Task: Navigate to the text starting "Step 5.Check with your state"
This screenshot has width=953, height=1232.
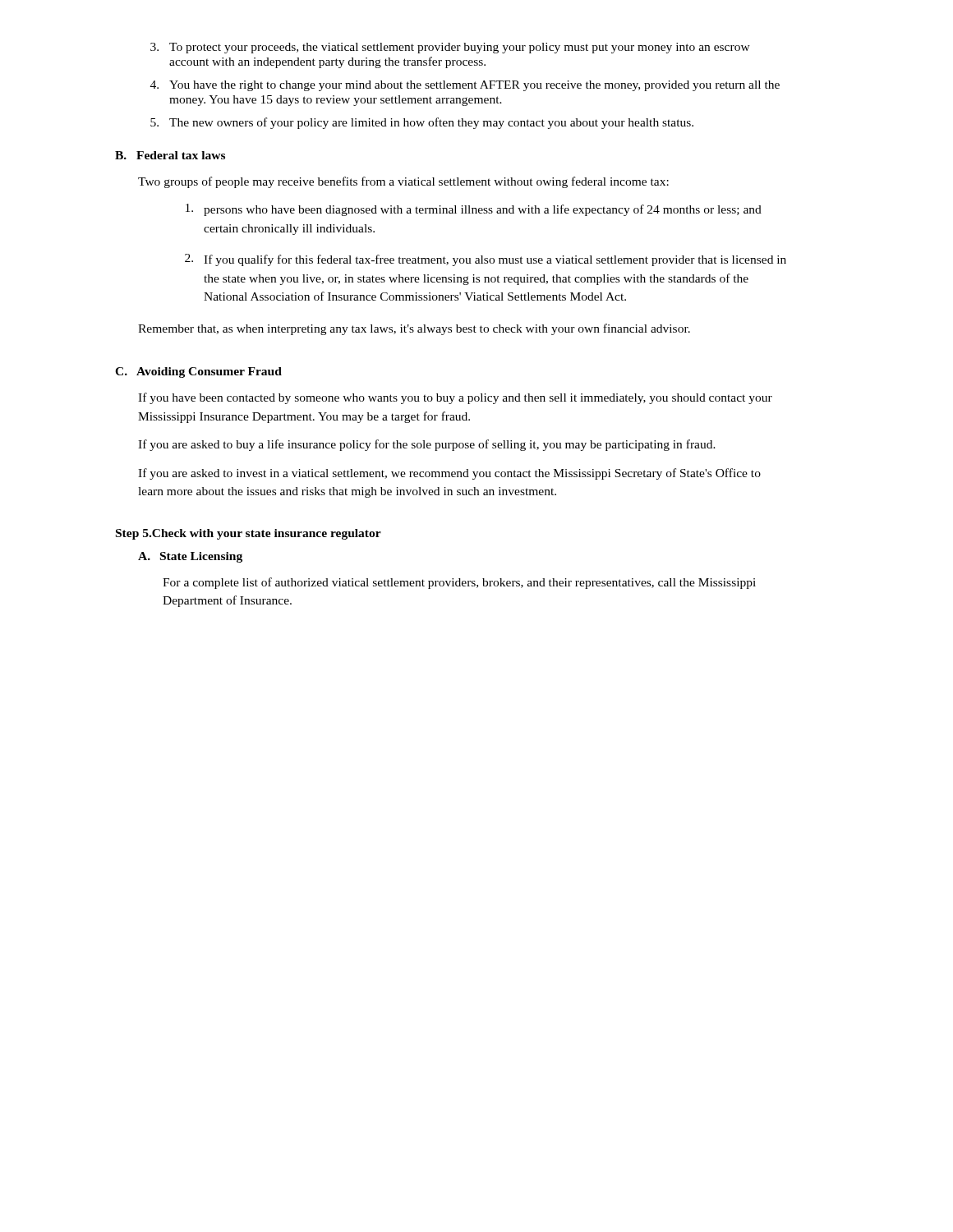Action: [x=248, y=532]
